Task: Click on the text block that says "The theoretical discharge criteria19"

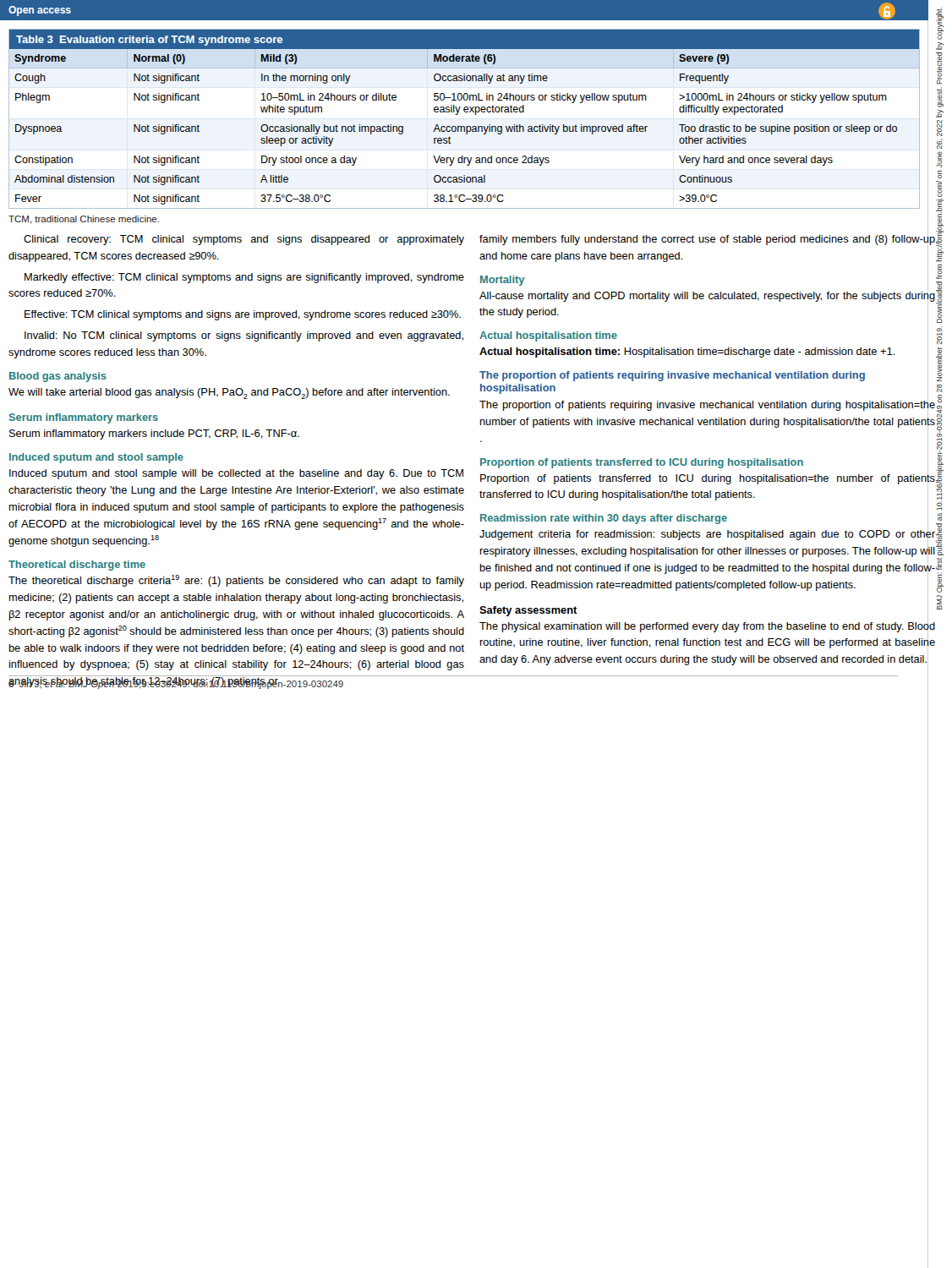Action: click(236, 630)
